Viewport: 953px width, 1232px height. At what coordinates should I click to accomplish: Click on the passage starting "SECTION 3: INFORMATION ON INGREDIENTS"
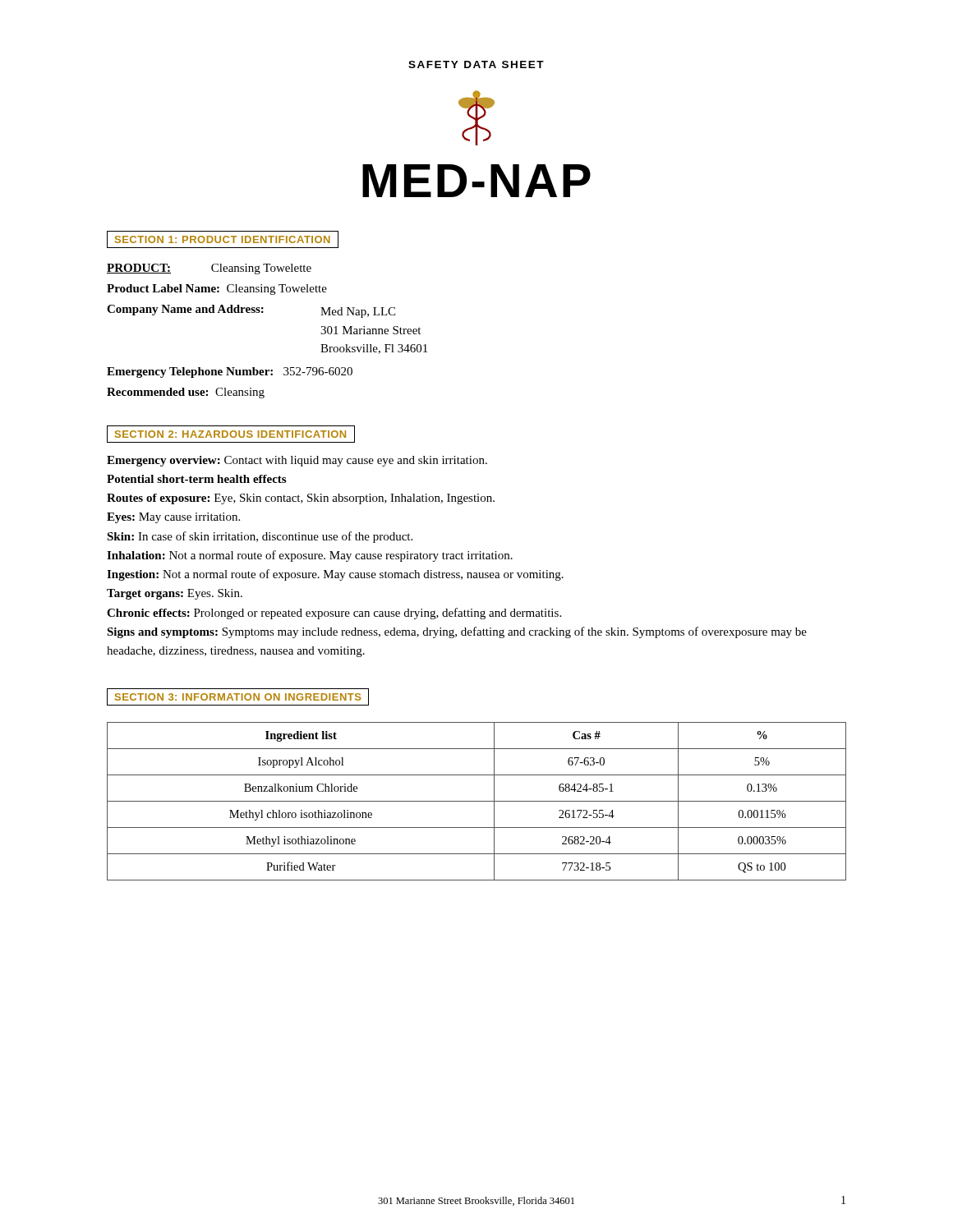(x=238, y=697)
